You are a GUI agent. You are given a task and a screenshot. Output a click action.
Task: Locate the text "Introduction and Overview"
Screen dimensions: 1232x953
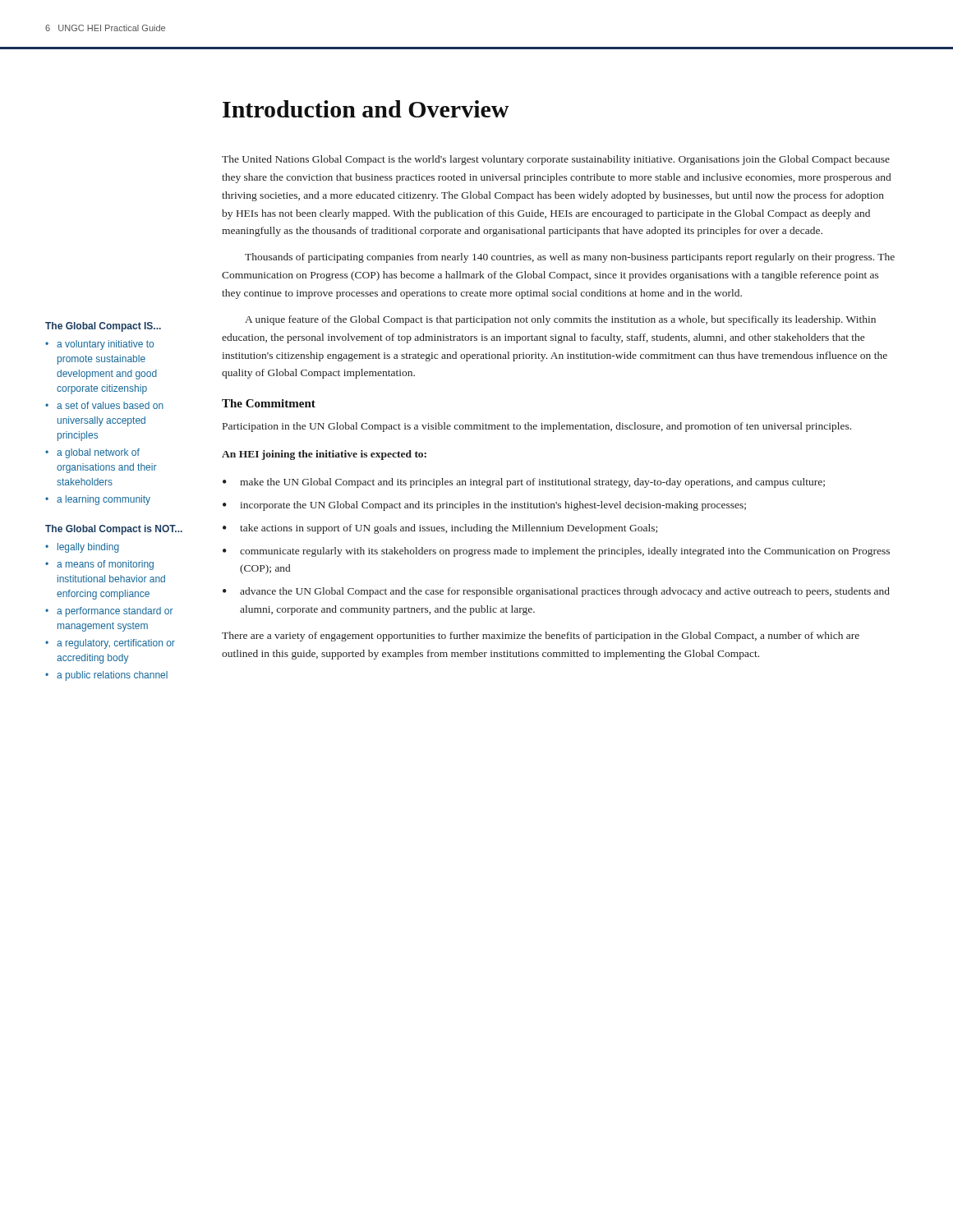(x=365, y=109)
